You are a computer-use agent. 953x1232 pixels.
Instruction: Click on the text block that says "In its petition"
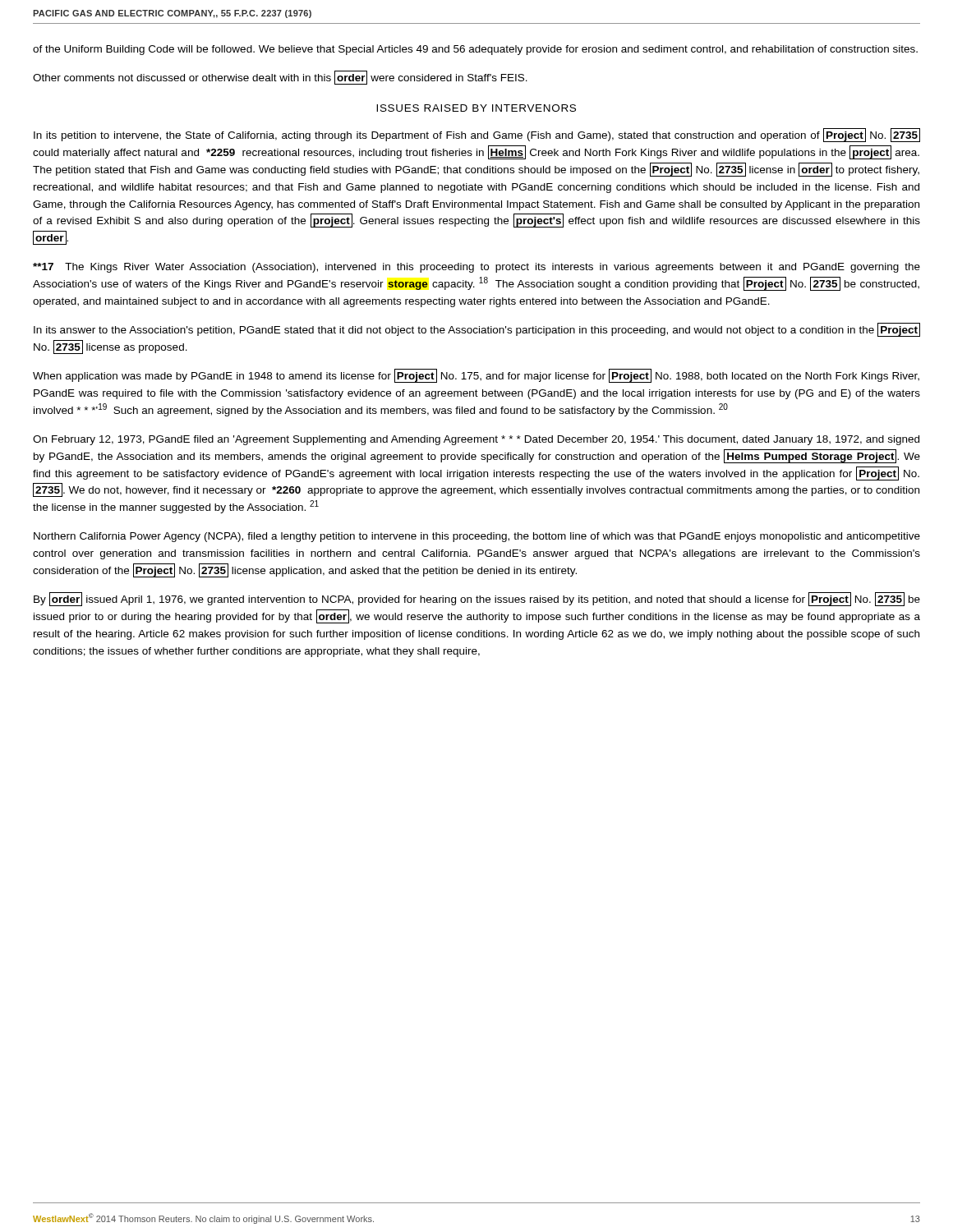click(x=476, y=187)
